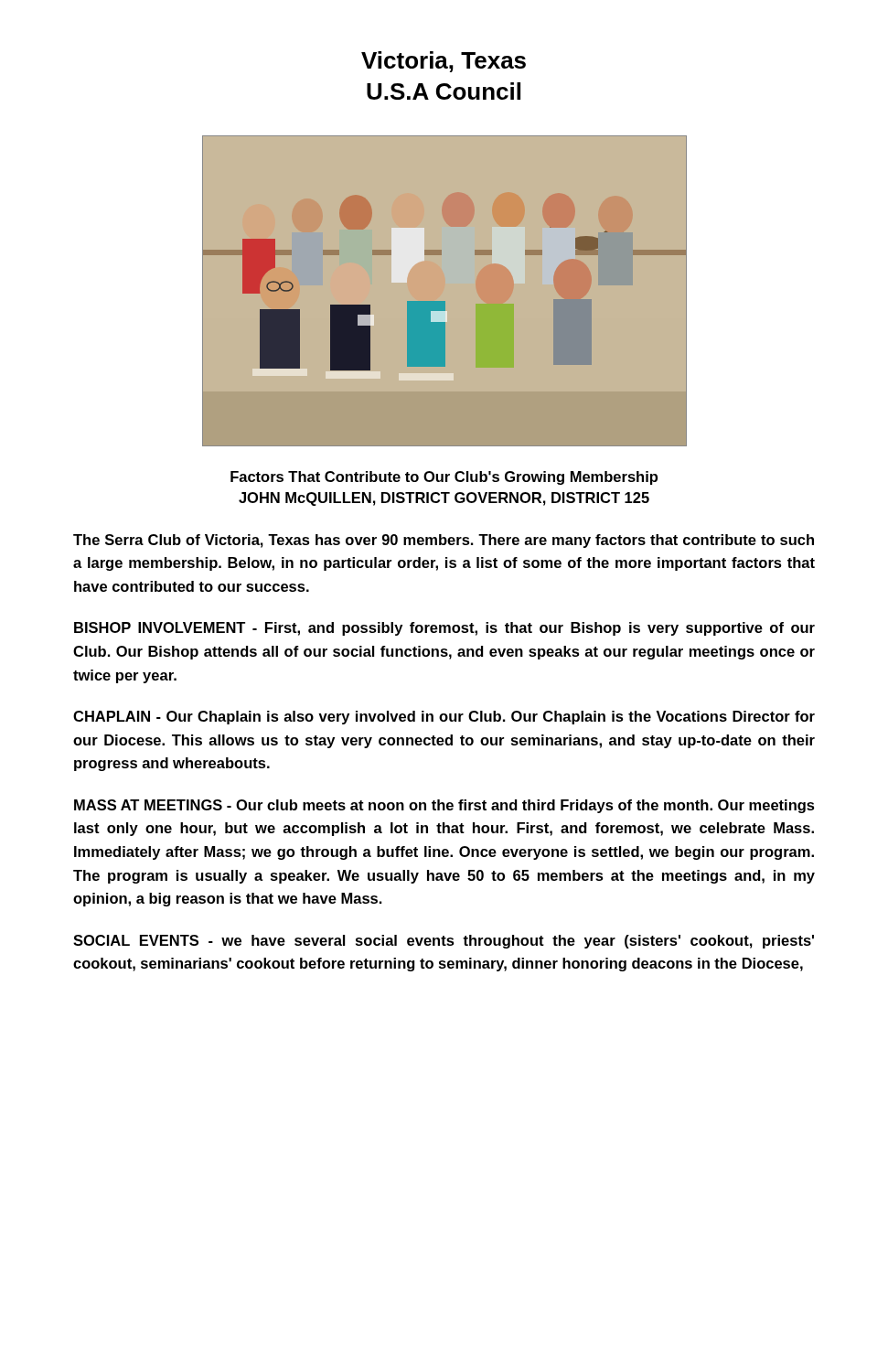Click on the text block with the text "CHAPLAIN - Our Chaplain is also very"

(x=444, y=740)
